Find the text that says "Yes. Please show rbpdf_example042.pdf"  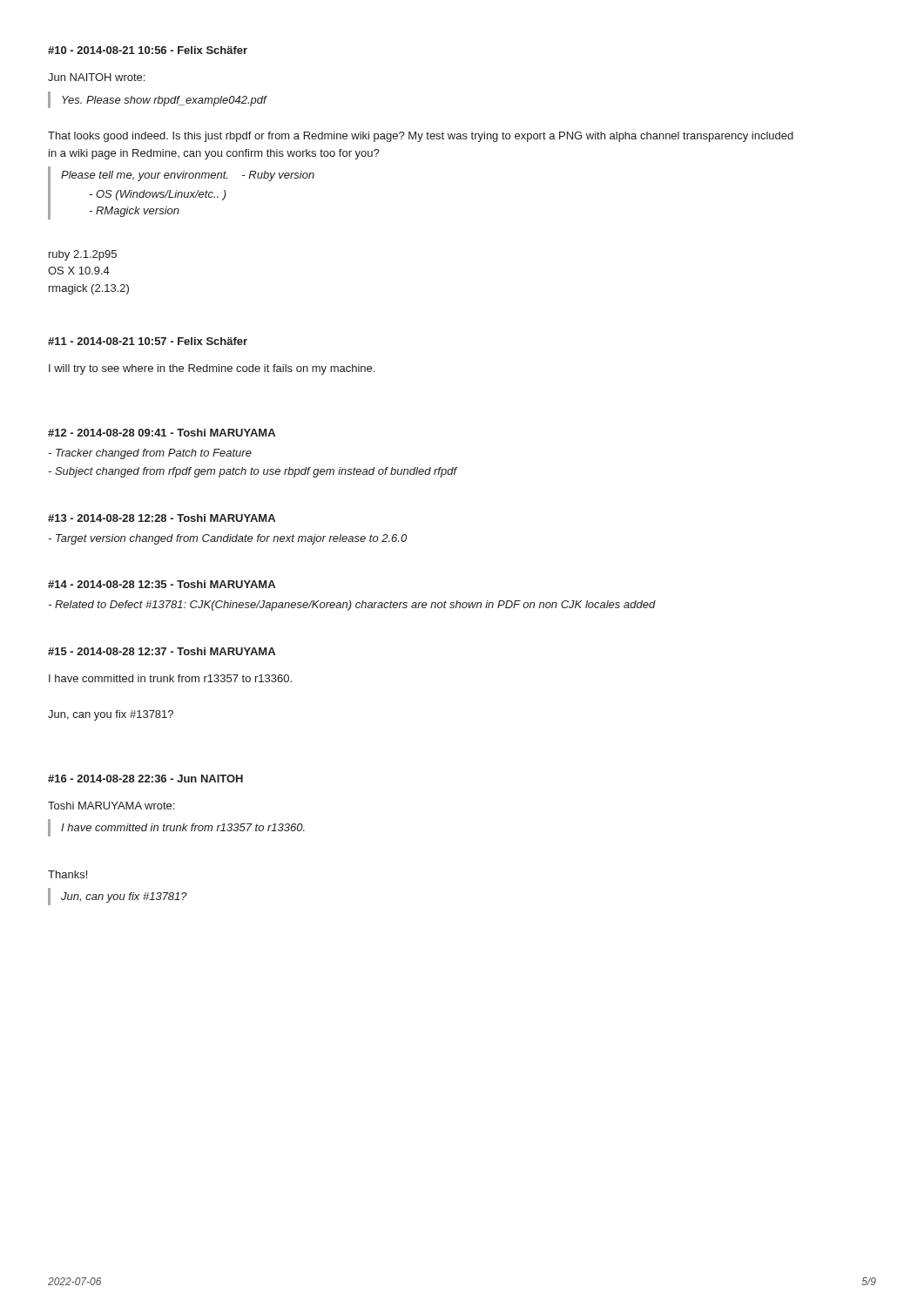(164, 99)
